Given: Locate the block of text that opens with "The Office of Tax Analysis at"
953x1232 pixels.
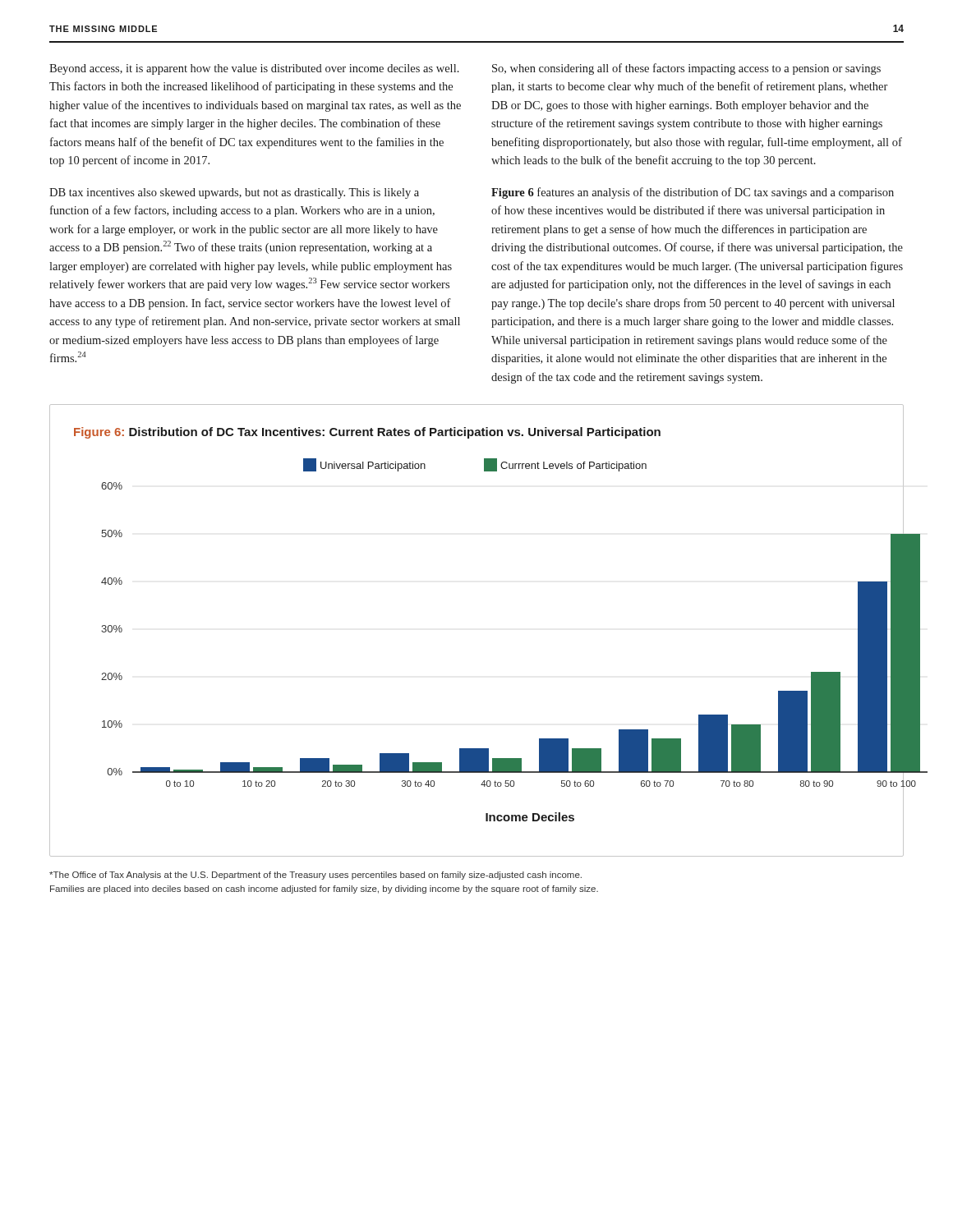Looking at the screenshot, I should click(x=324, y=882).
